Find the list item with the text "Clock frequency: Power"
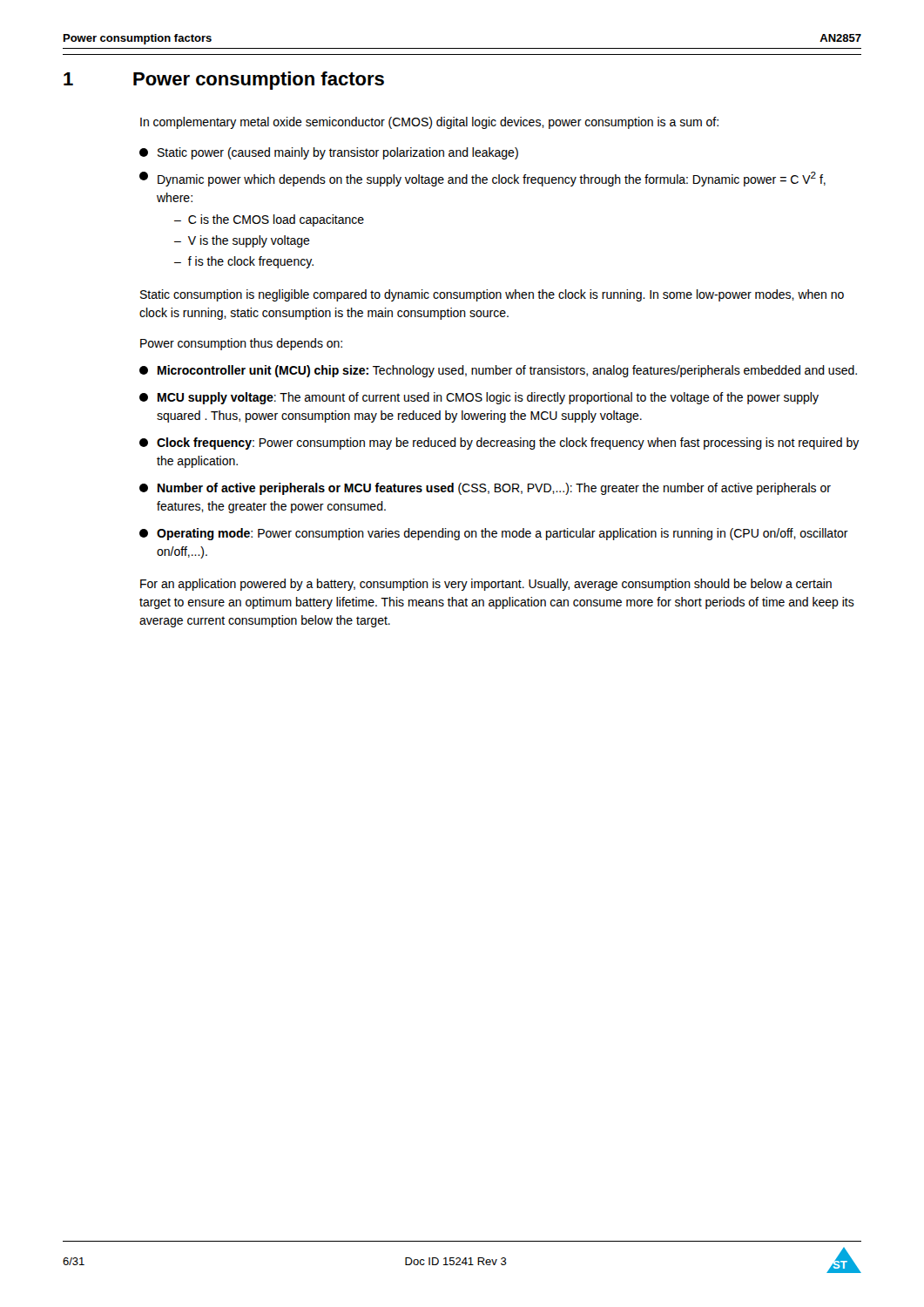The height and width of the screenshot is (1307, 924). pyautogui.click(x=500, y=452)
